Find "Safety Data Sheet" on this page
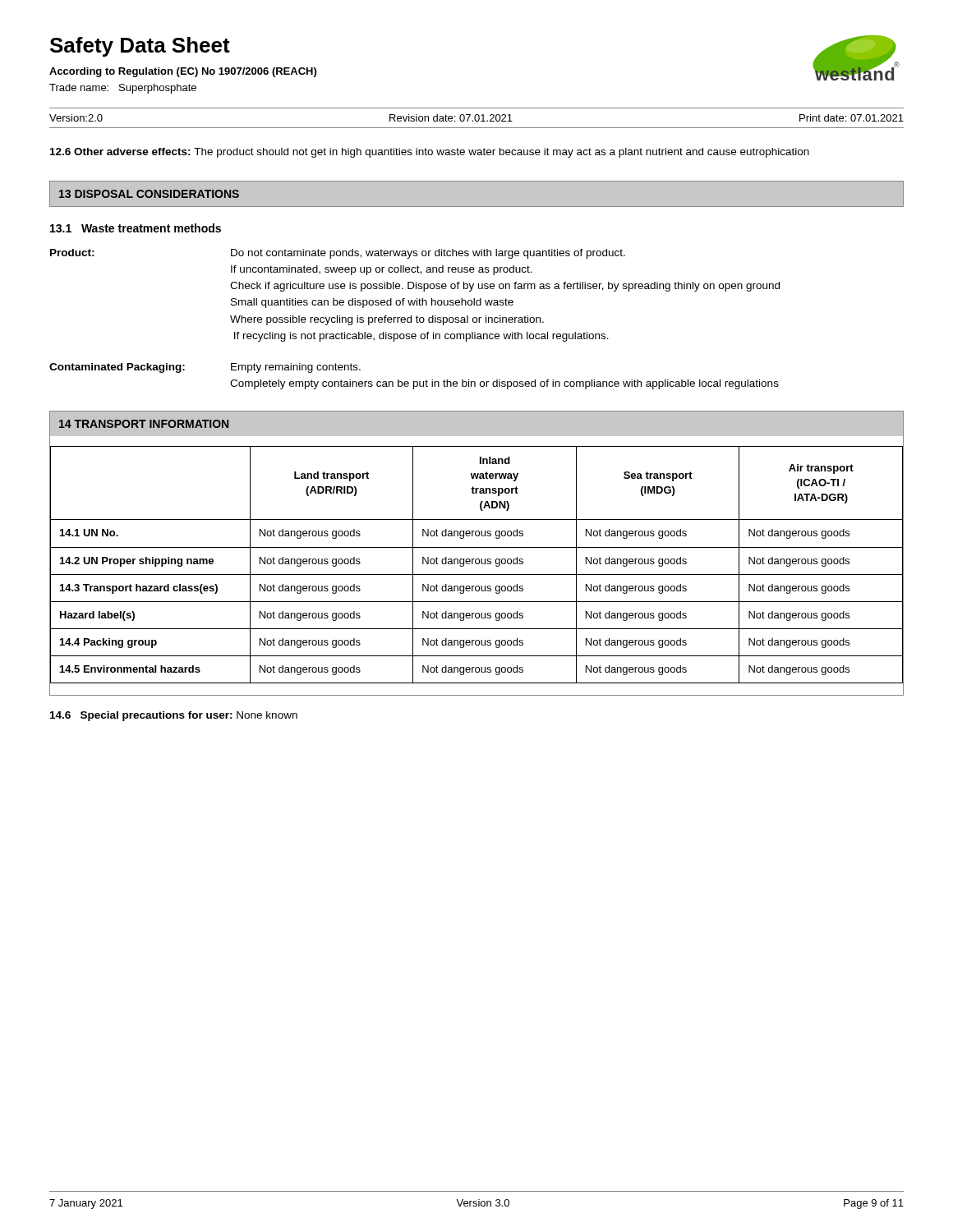 tap(140, 46)
